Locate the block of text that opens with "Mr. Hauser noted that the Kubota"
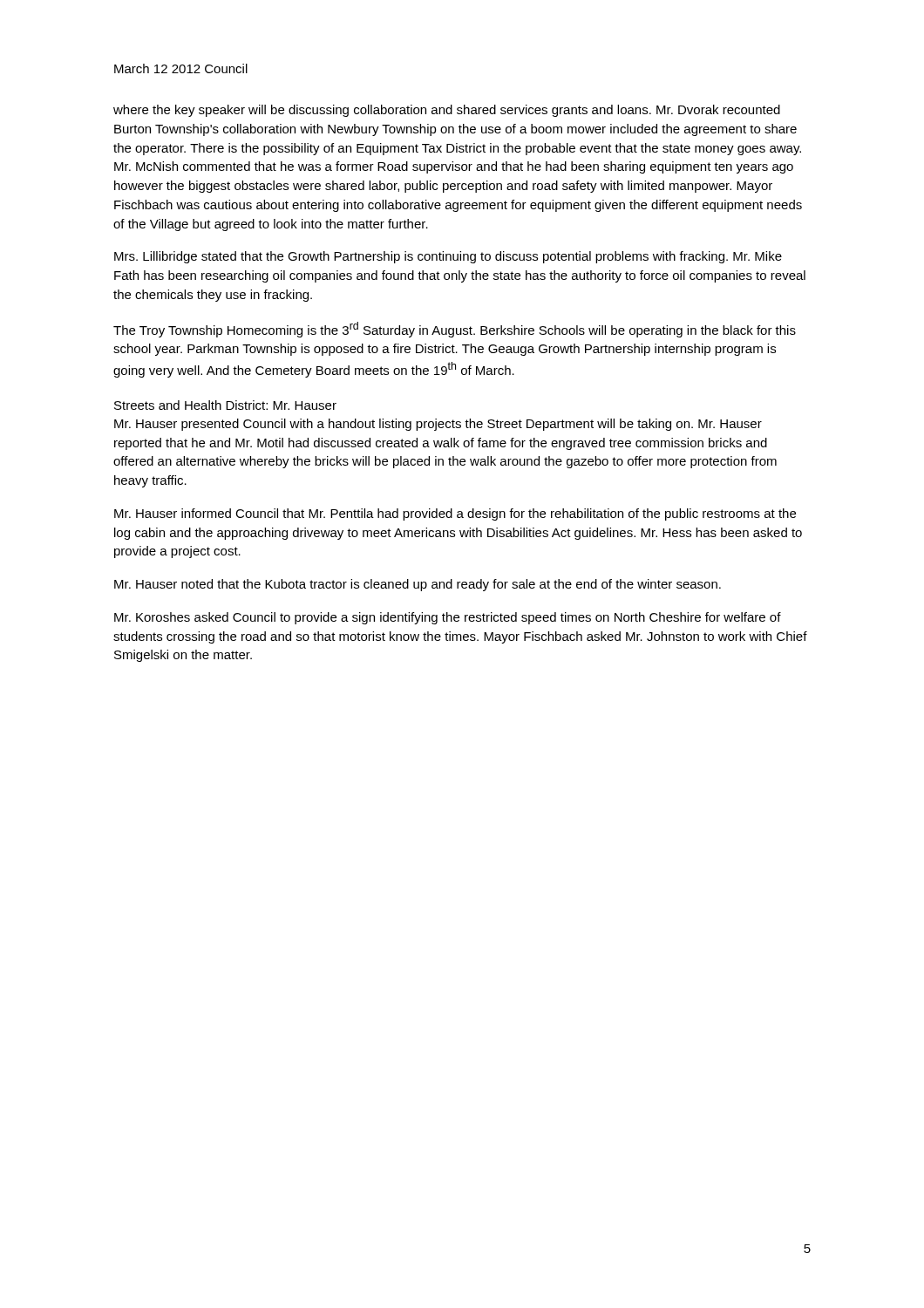This screenshot has width=924, height=1308. [418, 584]
